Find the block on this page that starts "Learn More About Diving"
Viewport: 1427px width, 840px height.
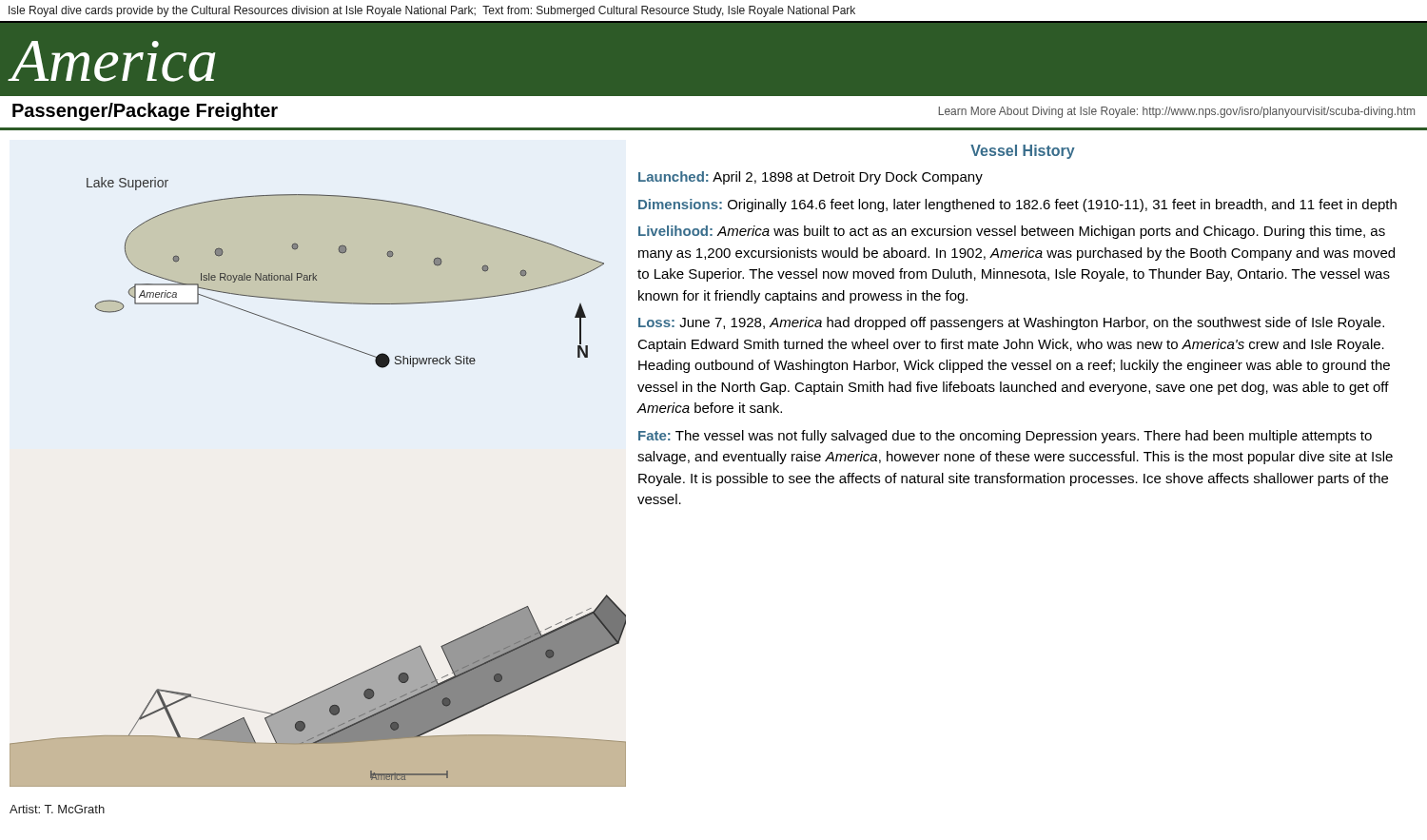click(x=1177, y=111)
